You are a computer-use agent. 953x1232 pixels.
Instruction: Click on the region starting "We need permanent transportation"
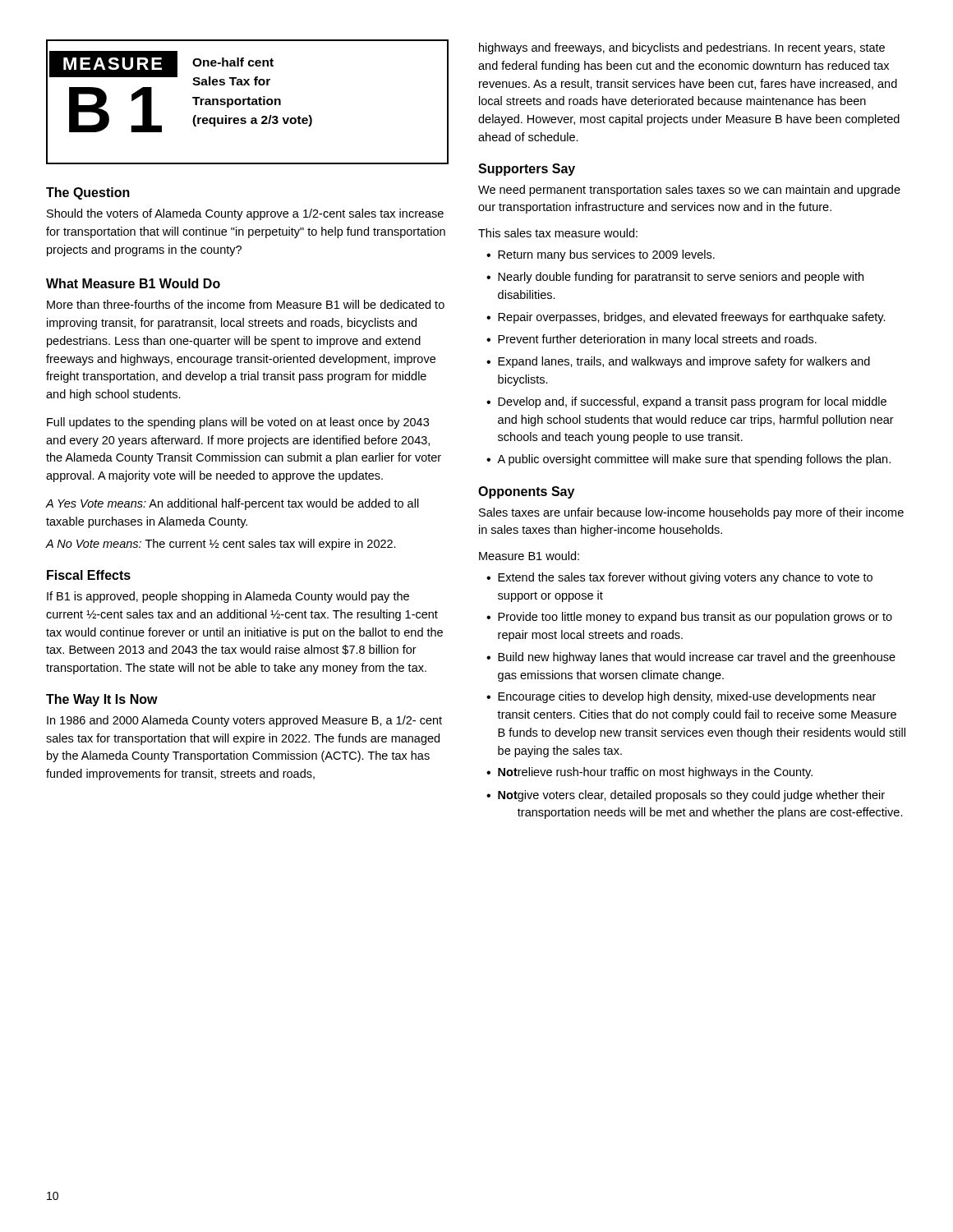point(689,198)
